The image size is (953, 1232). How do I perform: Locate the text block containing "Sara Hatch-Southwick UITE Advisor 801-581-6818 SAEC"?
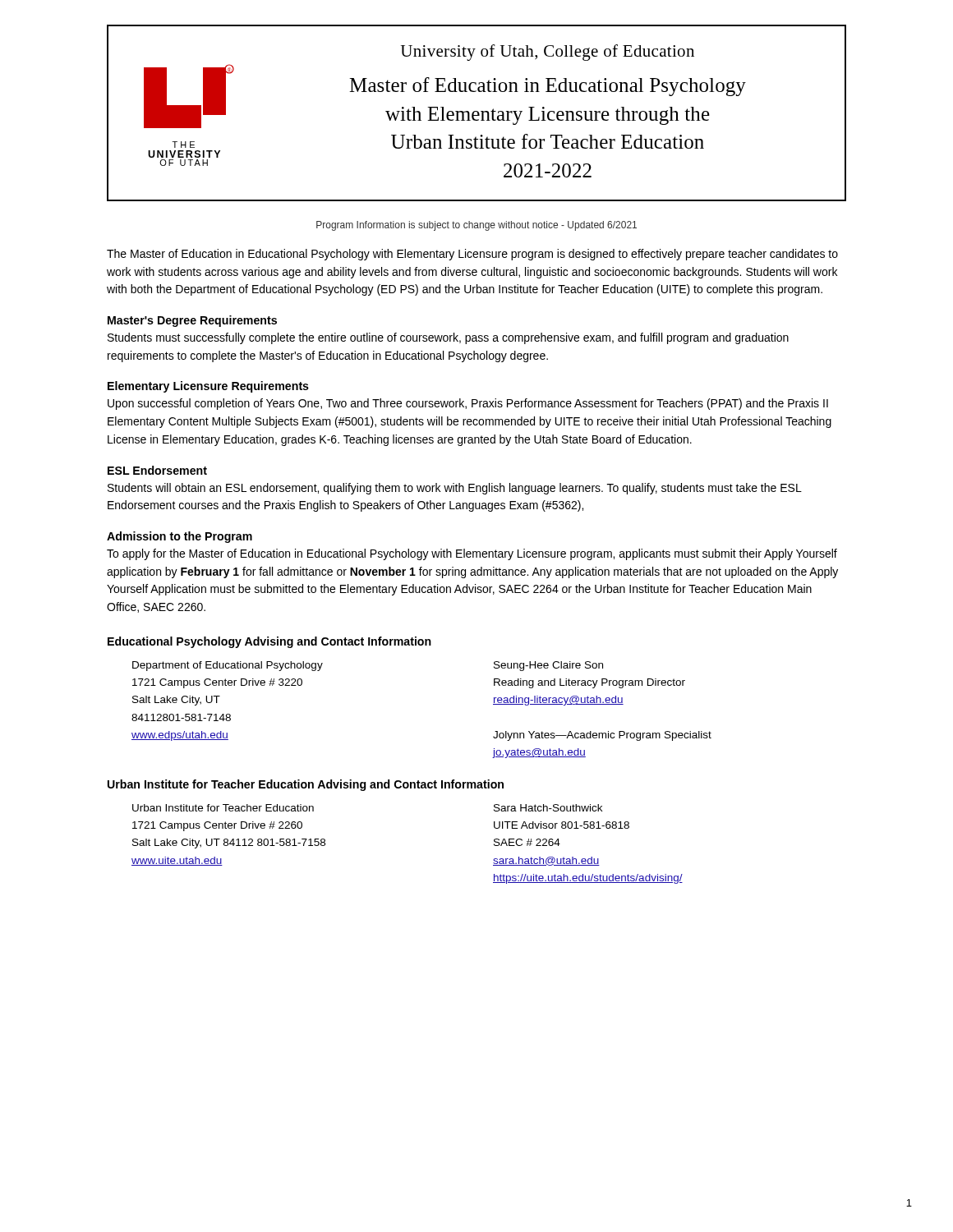click(x=548, y=808)
